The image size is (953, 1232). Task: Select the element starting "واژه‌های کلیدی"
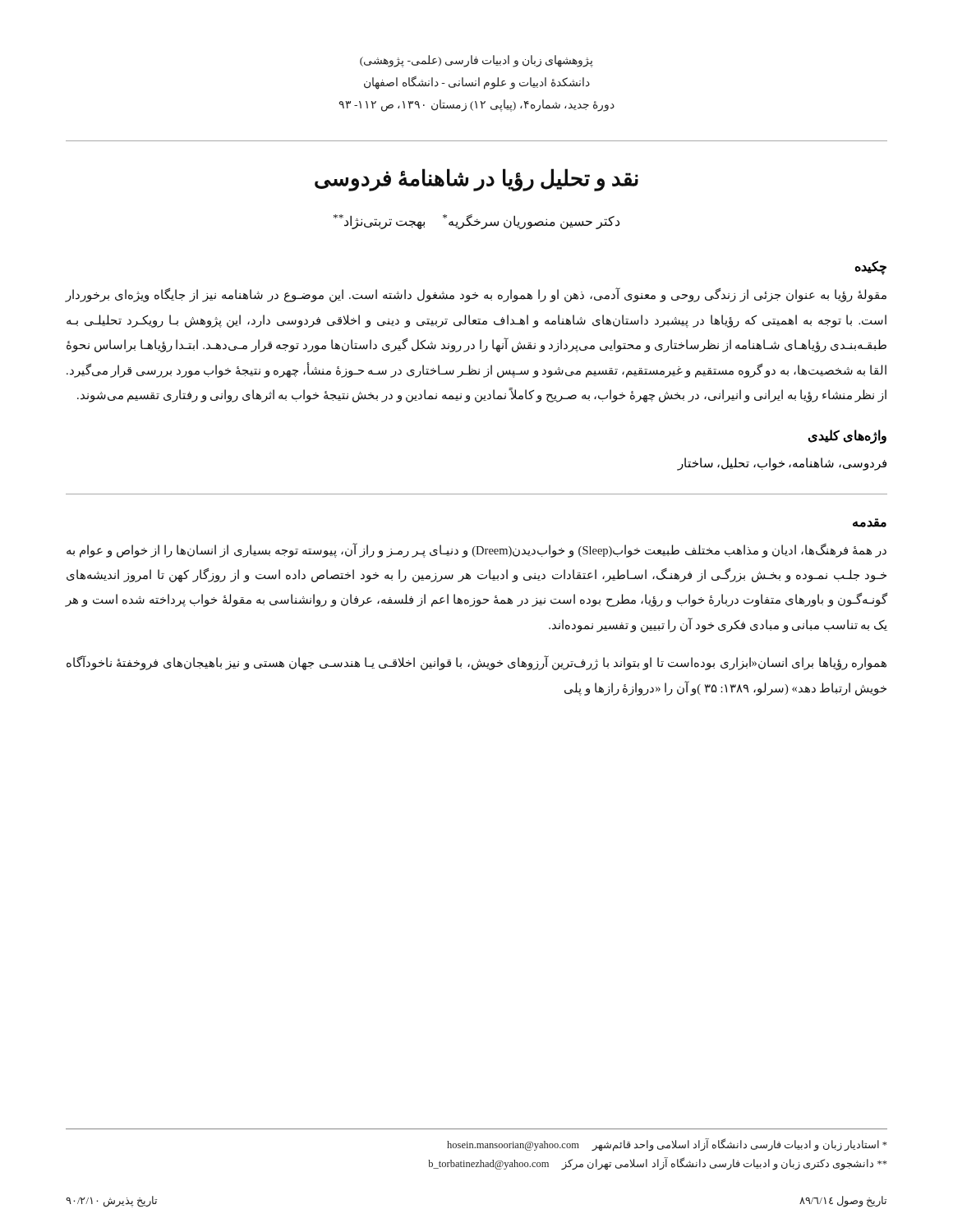point(847,435)
